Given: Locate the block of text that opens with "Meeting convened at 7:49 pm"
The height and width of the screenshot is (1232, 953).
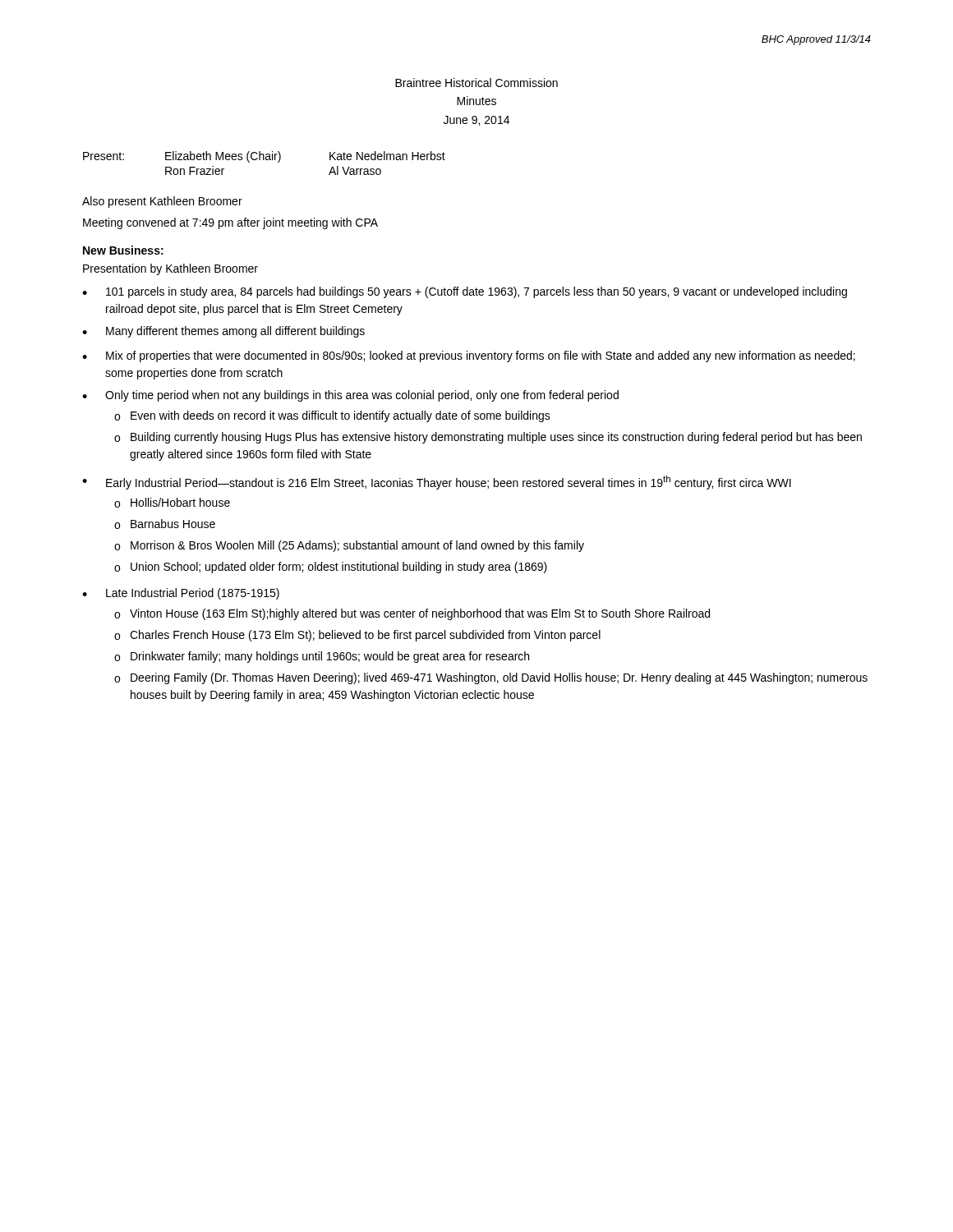Looking at the screenshot, I should [x=230, y=223].
